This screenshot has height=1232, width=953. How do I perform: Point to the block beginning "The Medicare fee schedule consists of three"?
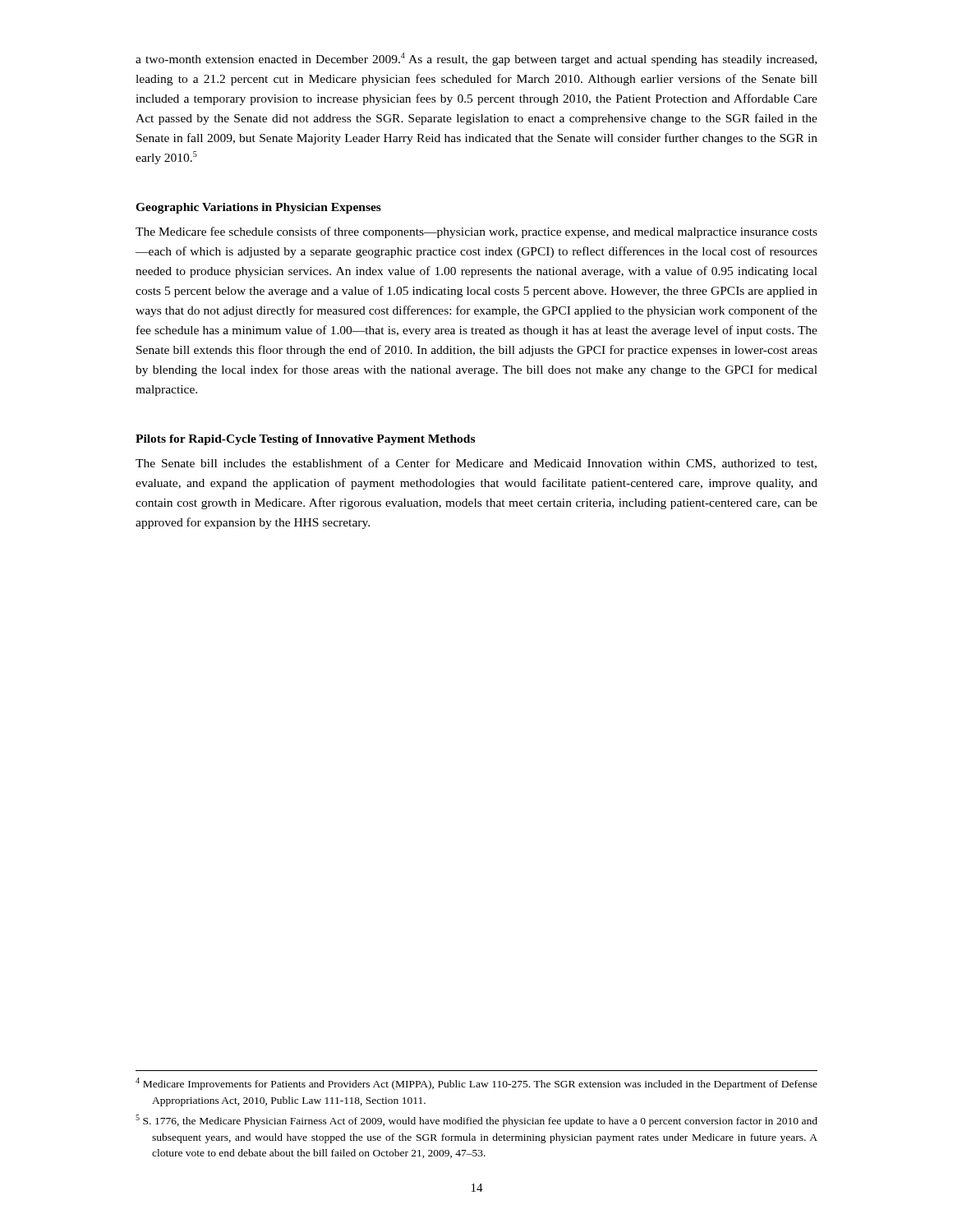coord(476,310)
